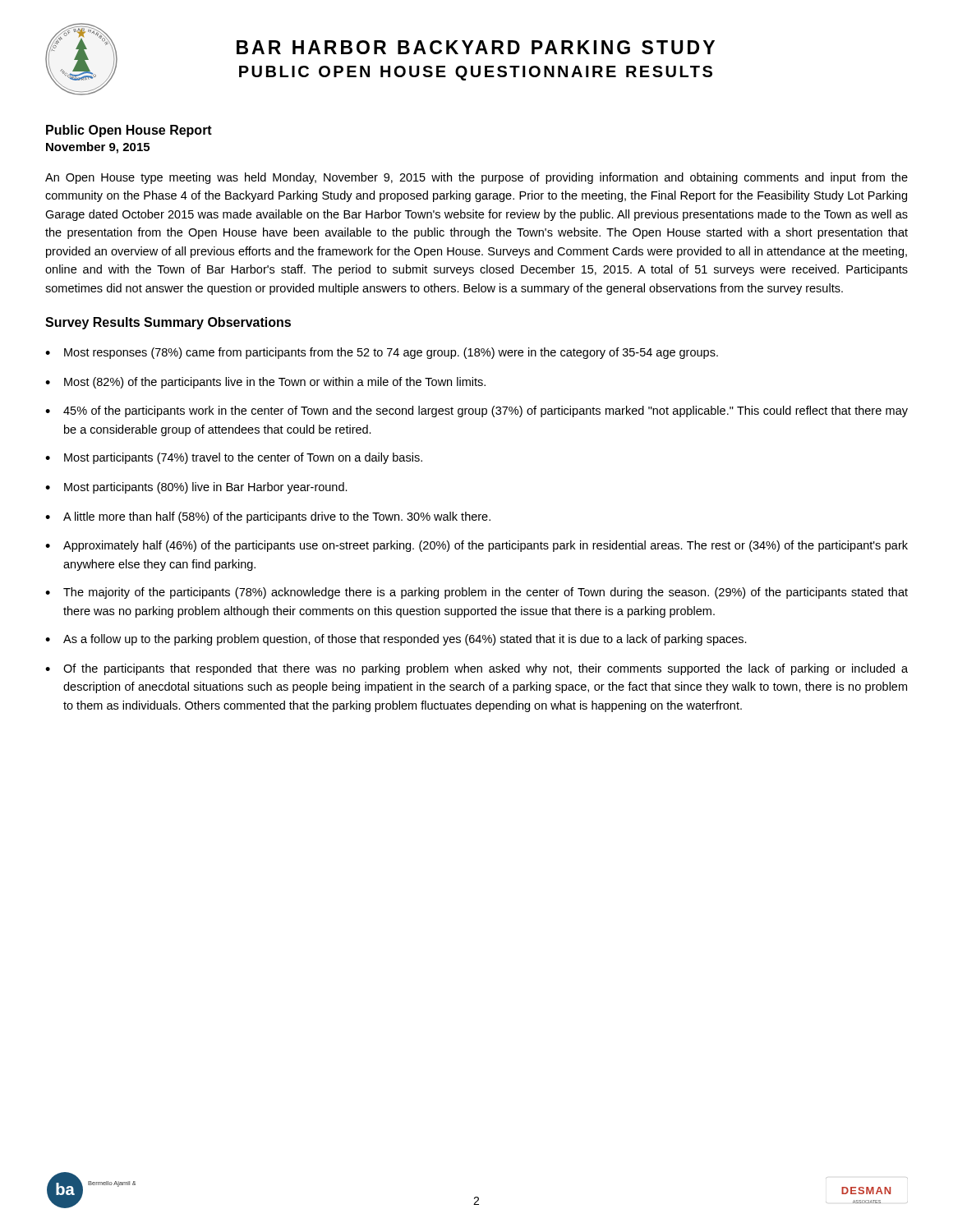Select the passage starting "• Of the participants that responded"
This screenshot has width=953, height=1232.
[476, 687]
